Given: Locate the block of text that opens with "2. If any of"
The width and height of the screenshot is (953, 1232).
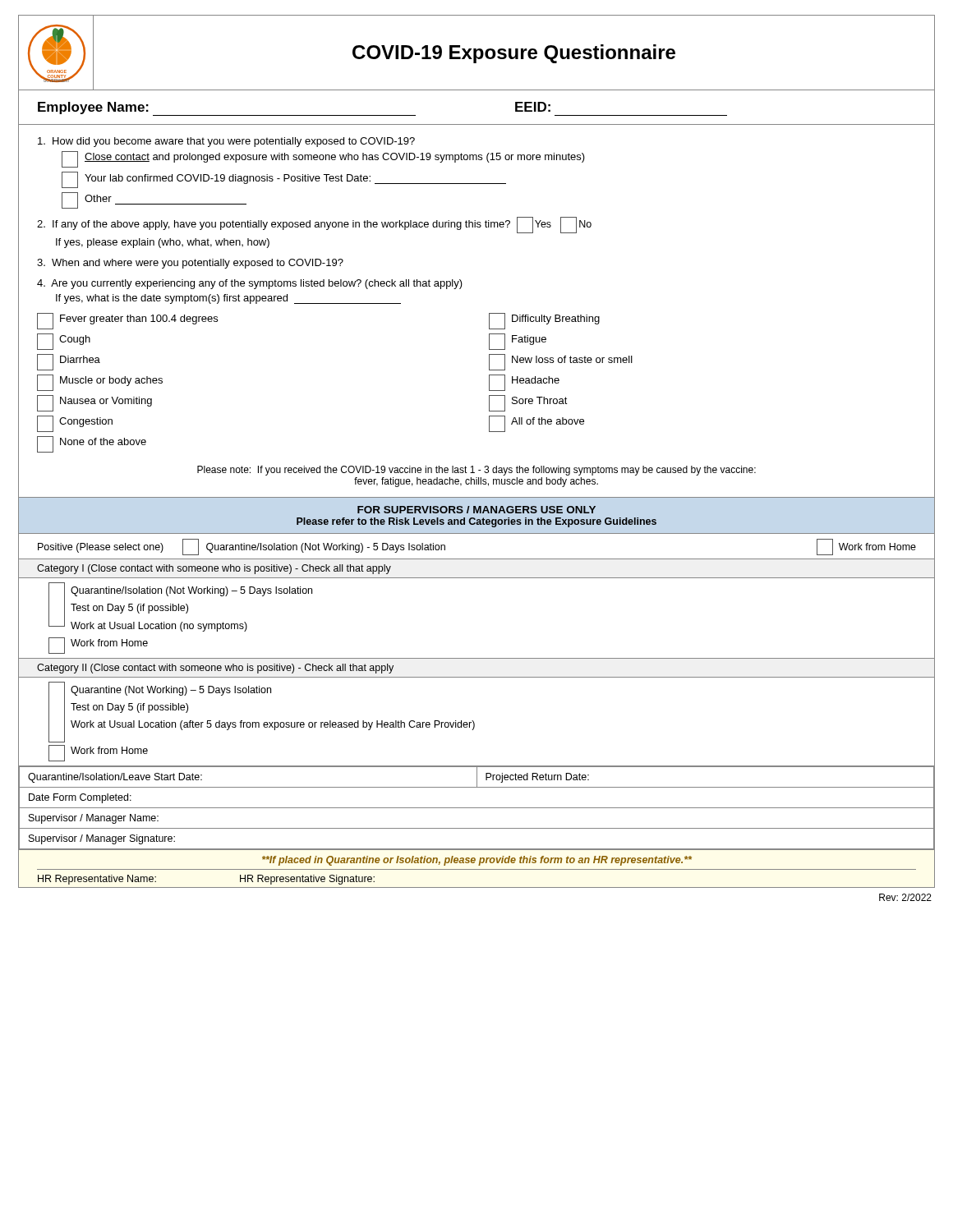Looking at the screenshot, I should click(x=476, y=232).
